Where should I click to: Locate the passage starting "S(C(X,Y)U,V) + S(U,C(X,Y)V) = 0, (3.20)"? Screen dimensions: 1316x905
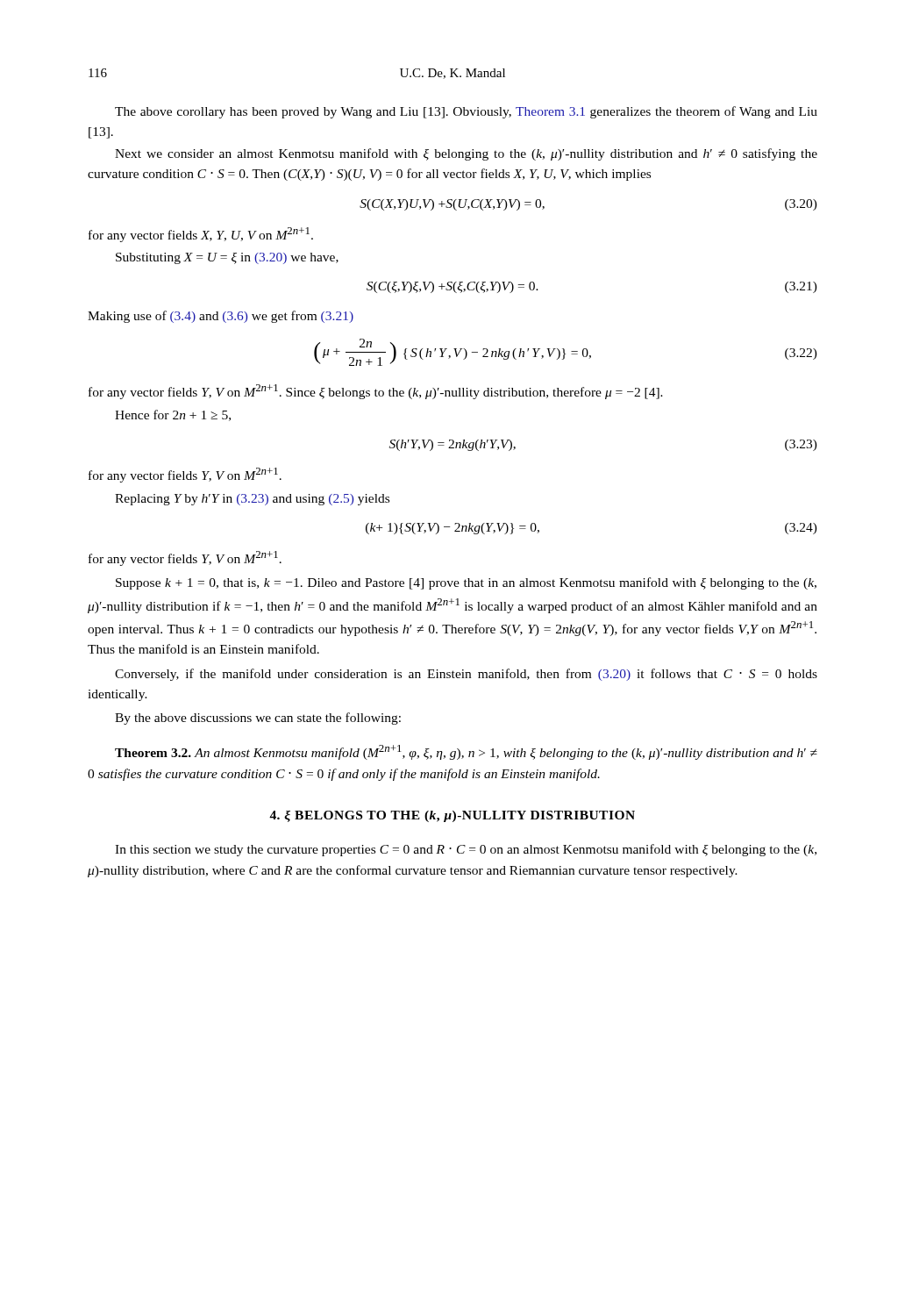[x=447, y=206]
